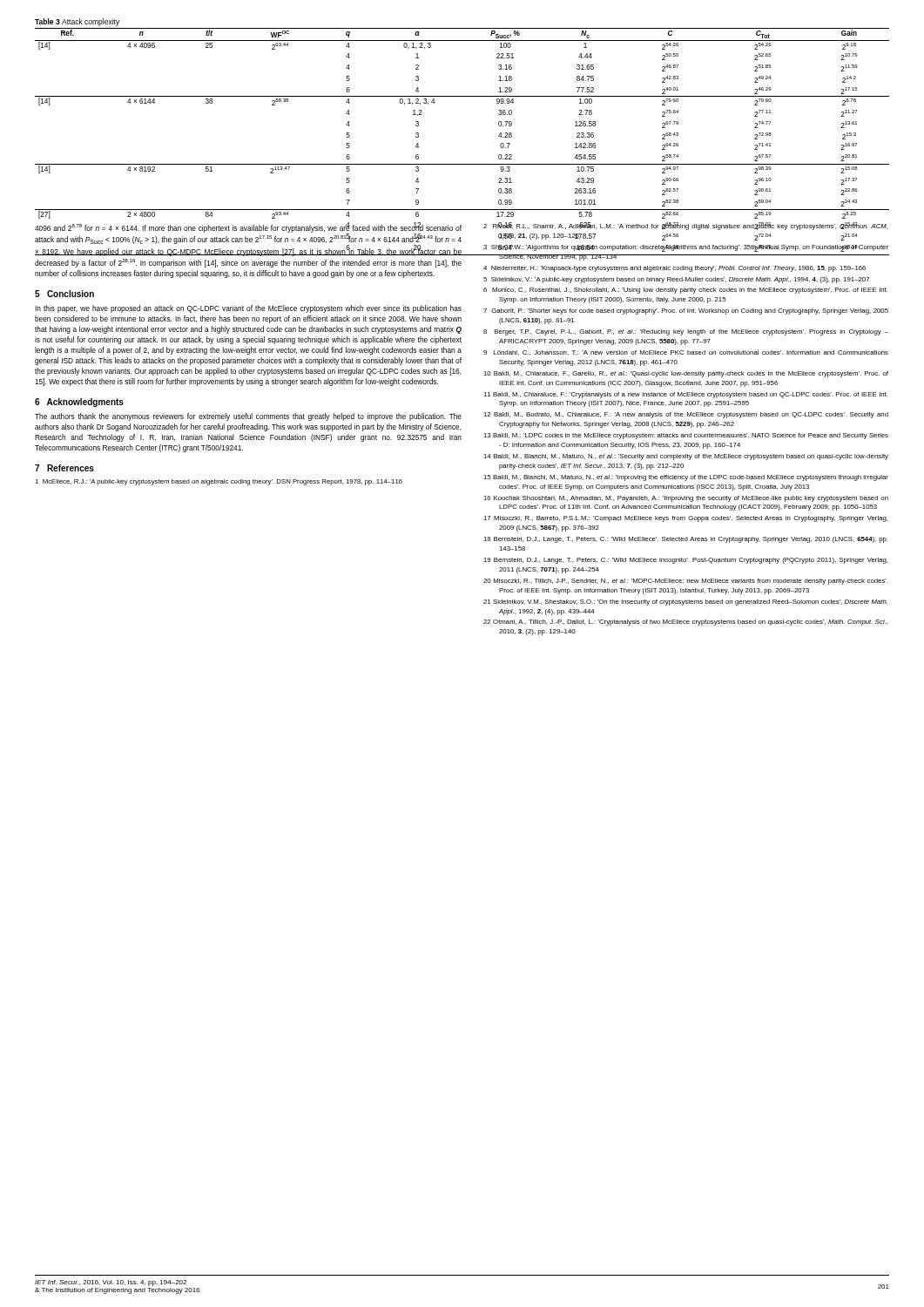Viewport: 924px width, 1307px height.
Task: Click on the text block containing "4096 and 28.78 for n"
Action: coord(248,251)
